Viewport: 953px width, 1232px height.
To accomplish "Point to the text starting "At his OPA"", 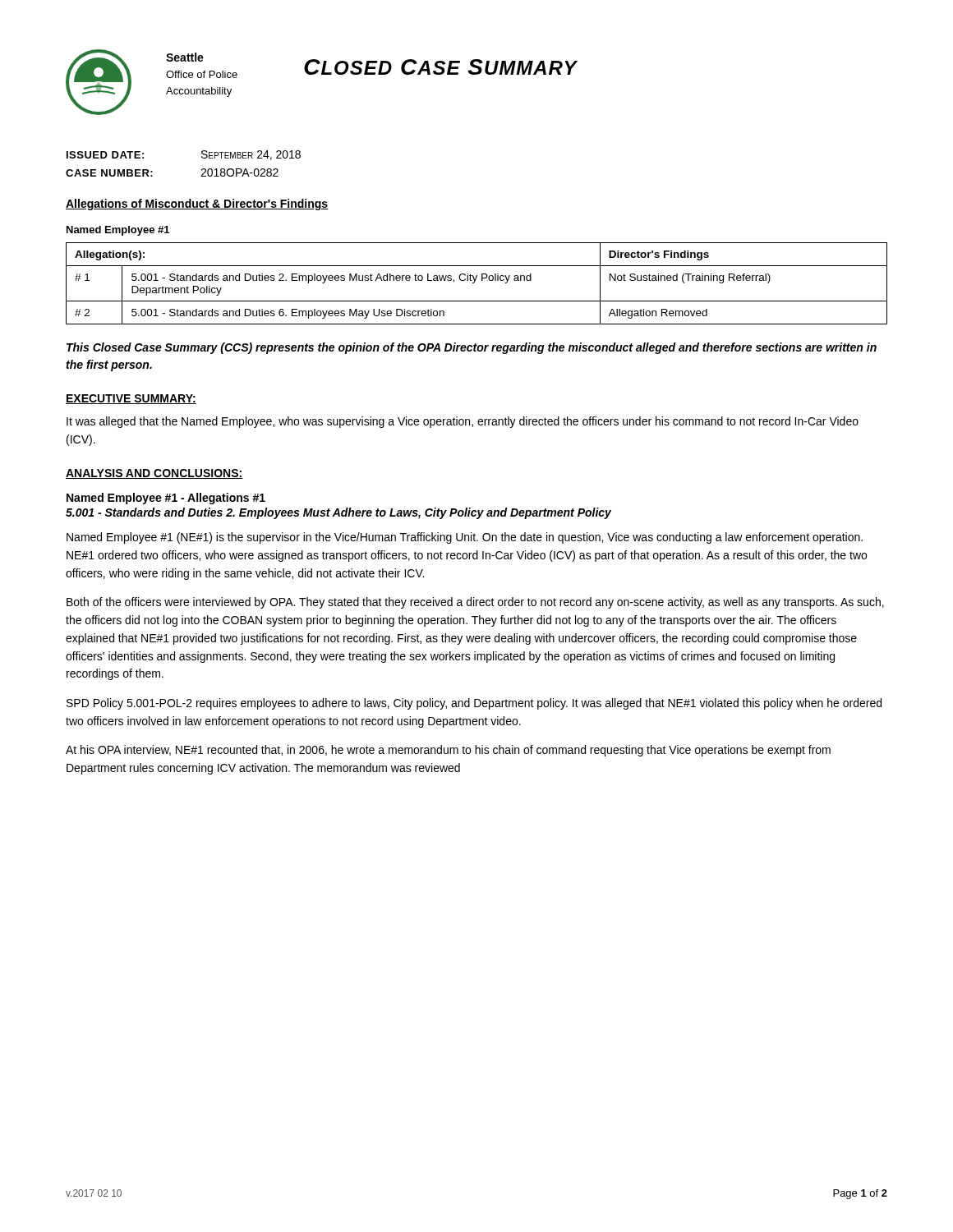I will pyautogui.click(x=448, y=759).
